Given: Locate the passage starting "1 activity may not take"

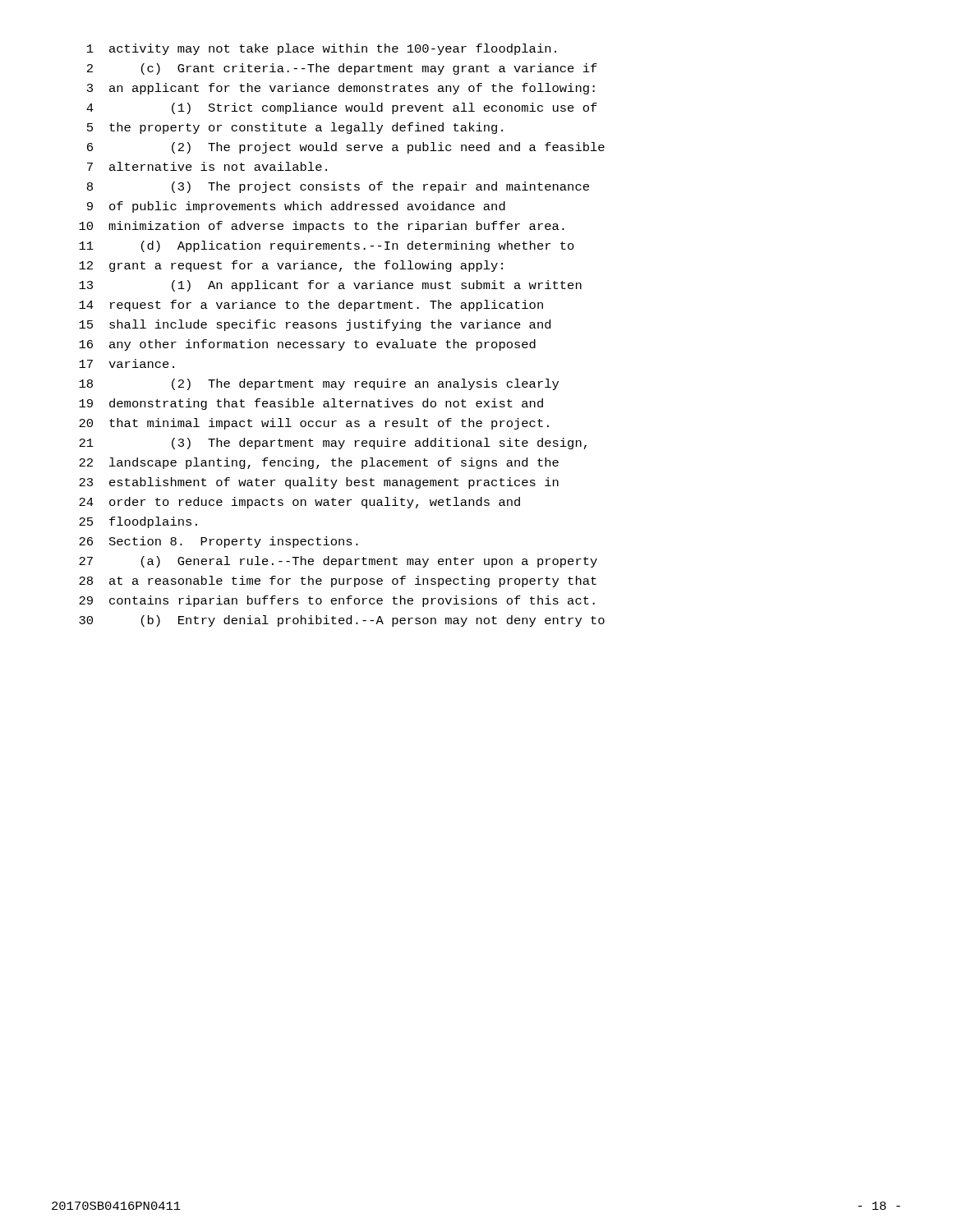Looking at the screenshot, I should (476, 49).
